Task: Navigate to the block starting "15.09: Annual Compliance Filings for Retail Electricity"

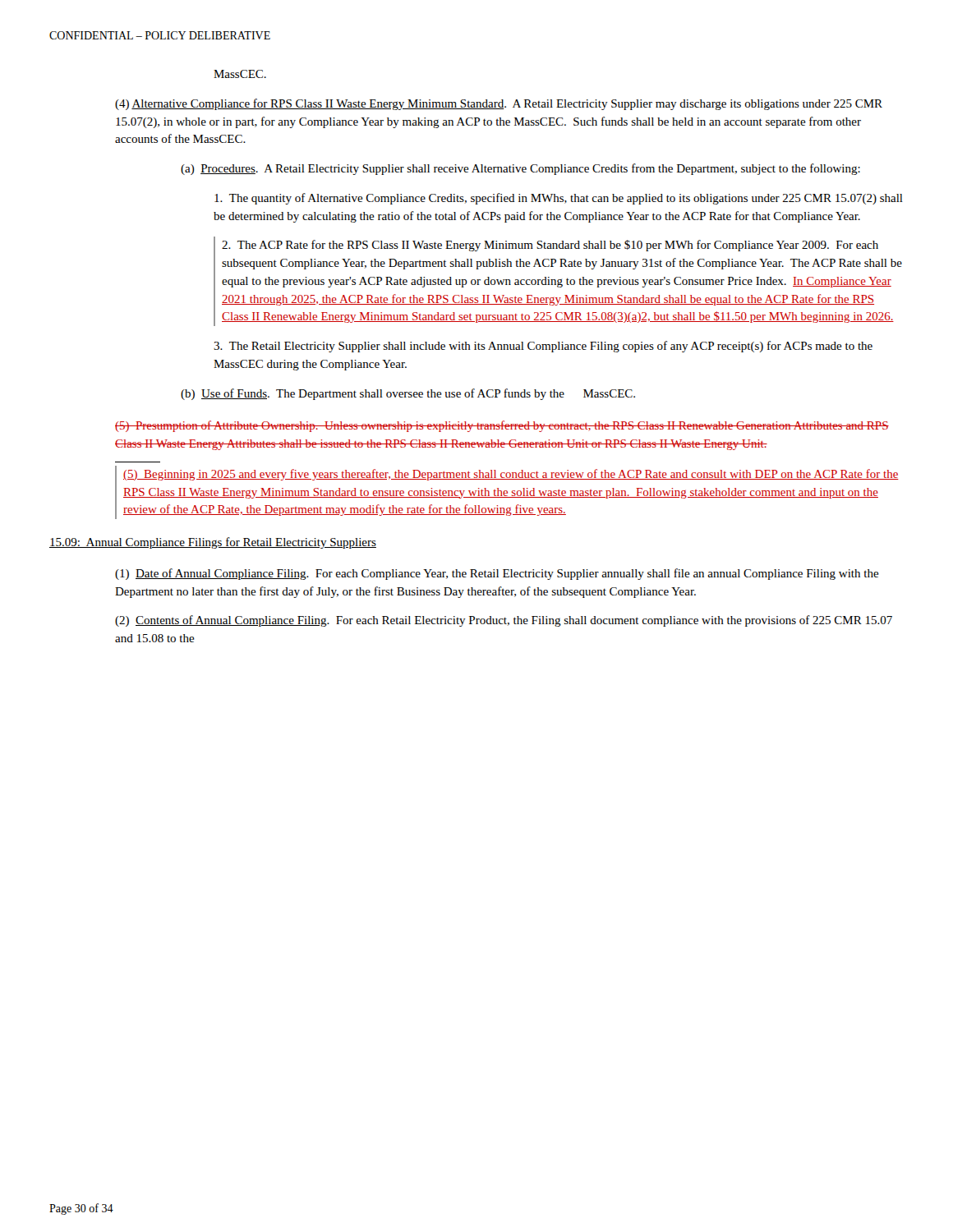Action: pyautogui.click(x=213, y=543)
